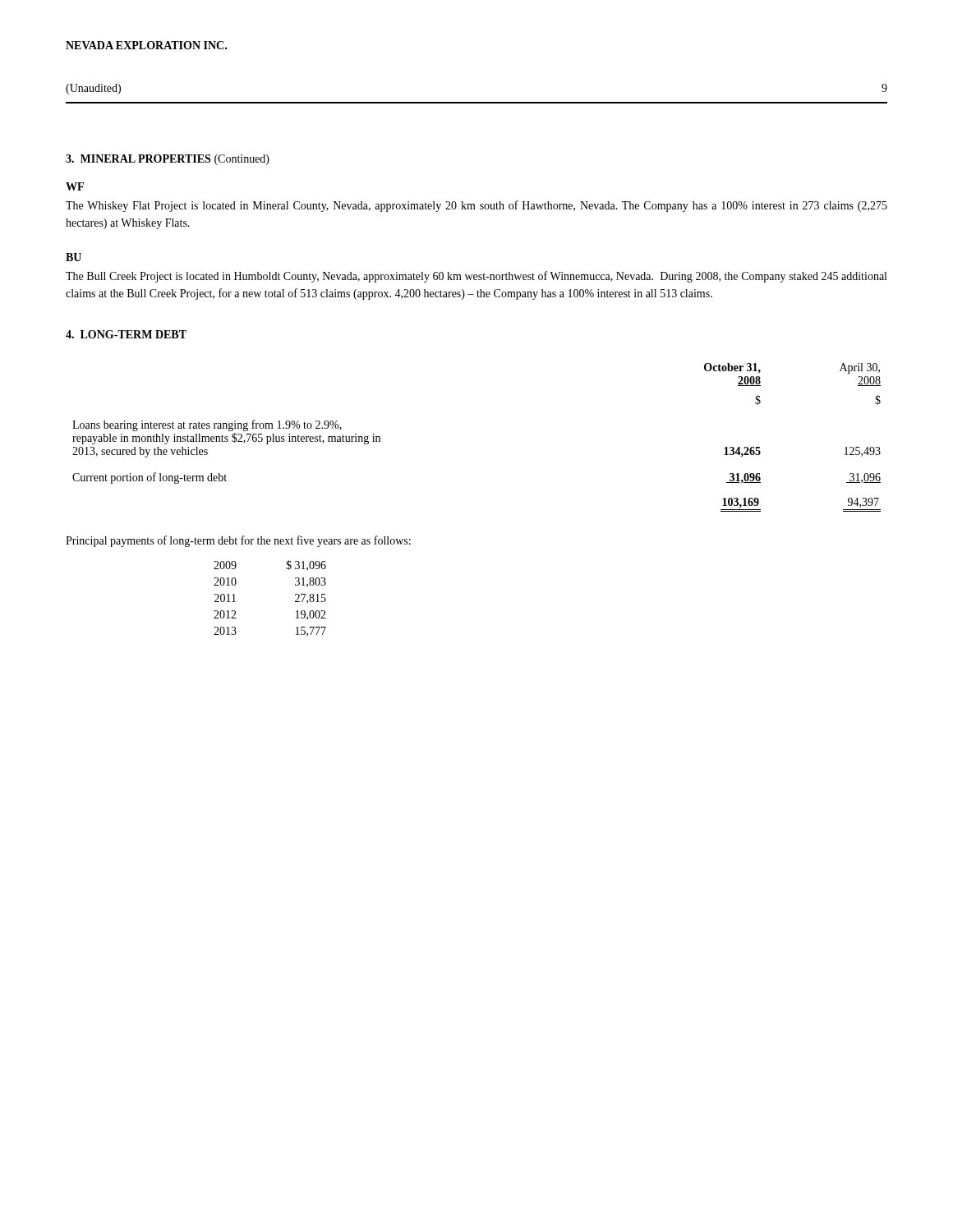
Task: Locate the text "4. LONG-TERM DEBT"
Action: pyautogui.click(x=126, y=335)
